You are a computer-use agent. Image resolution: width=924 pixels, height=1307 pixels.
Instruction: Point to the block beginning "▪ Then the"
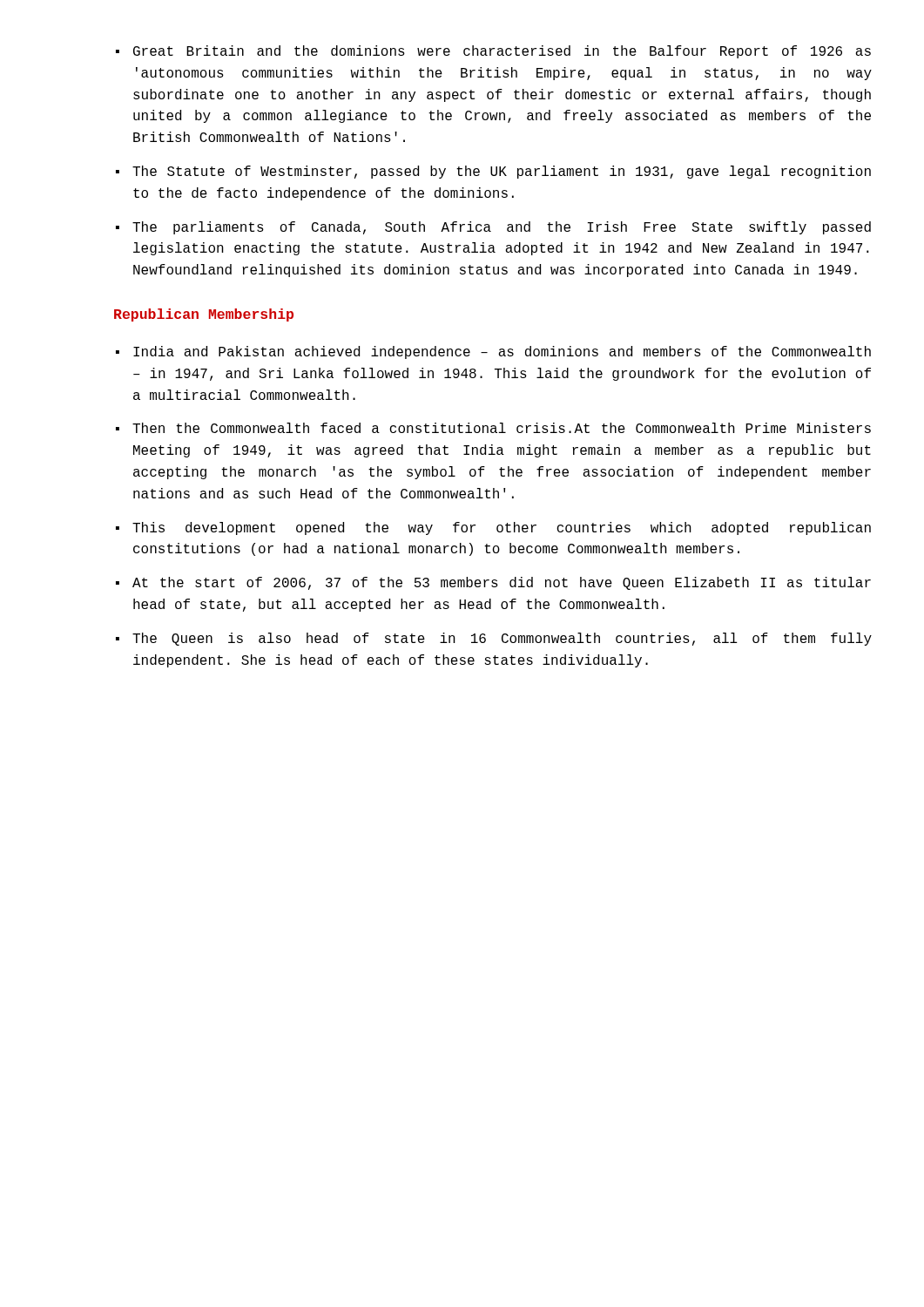[492, 463]
